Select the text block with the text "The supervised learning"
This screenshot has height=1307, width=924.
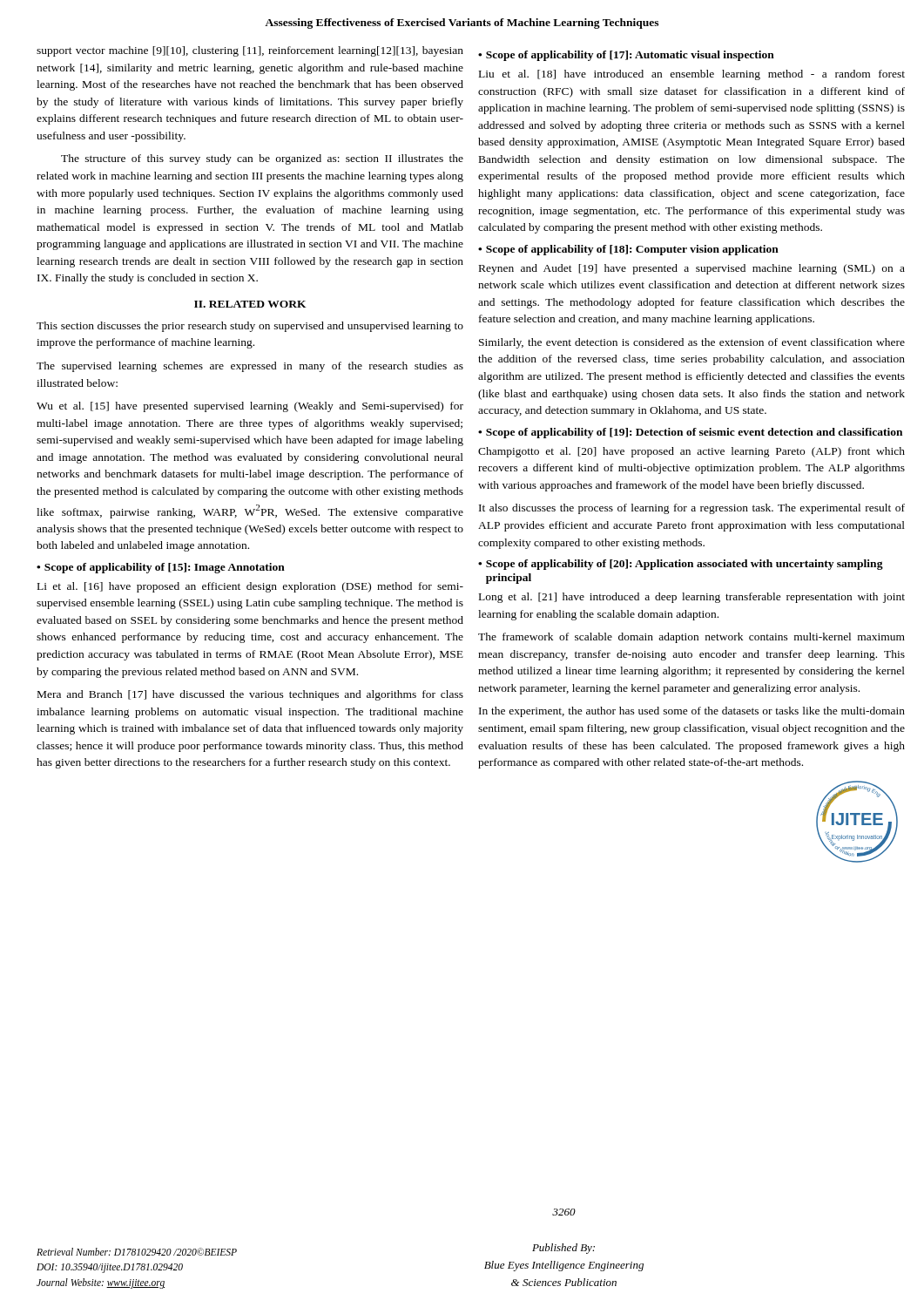point(250,374)
